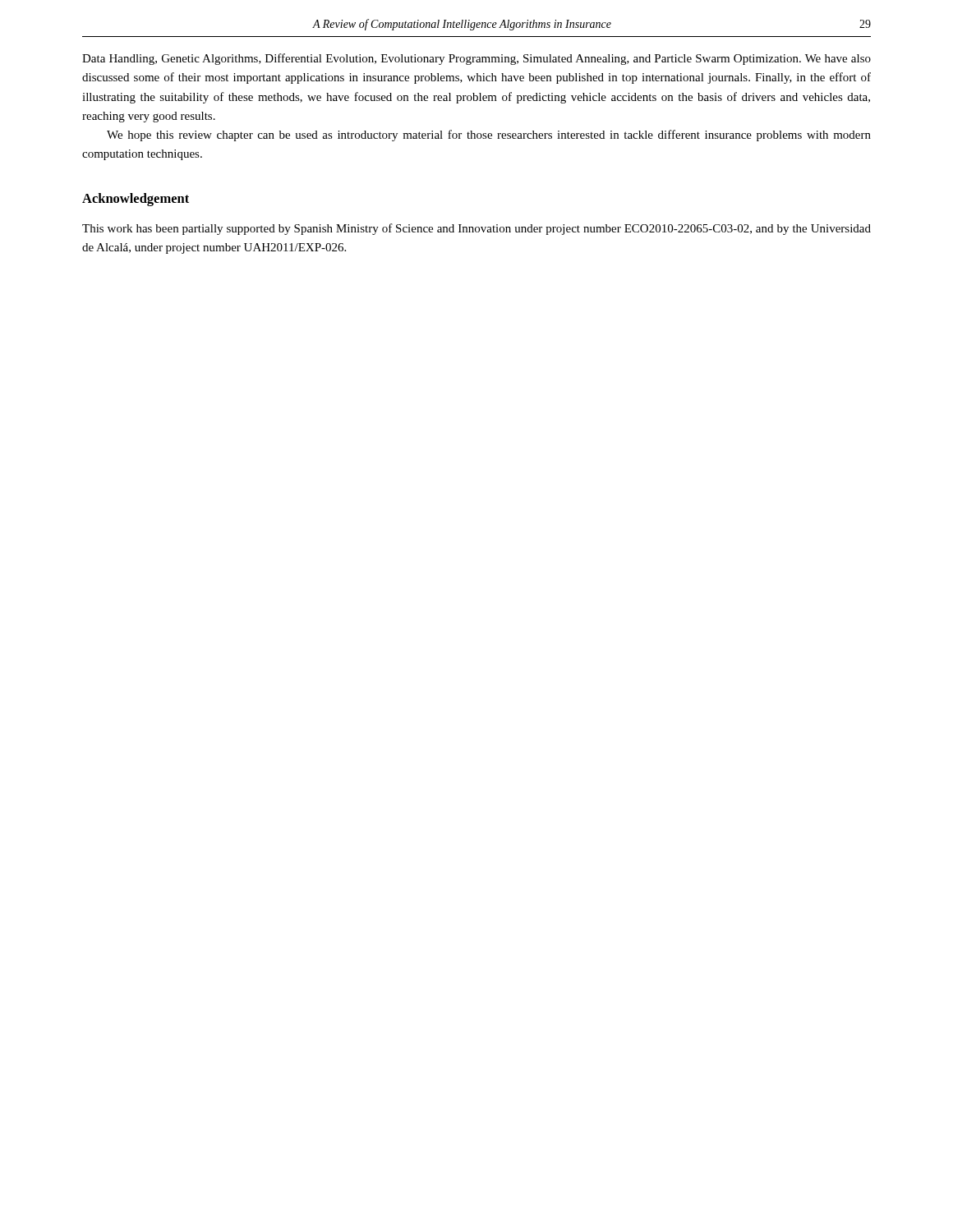Select the text block containing "This work has"
This screenshot has width=953, height=1232.
click(476, 238)
